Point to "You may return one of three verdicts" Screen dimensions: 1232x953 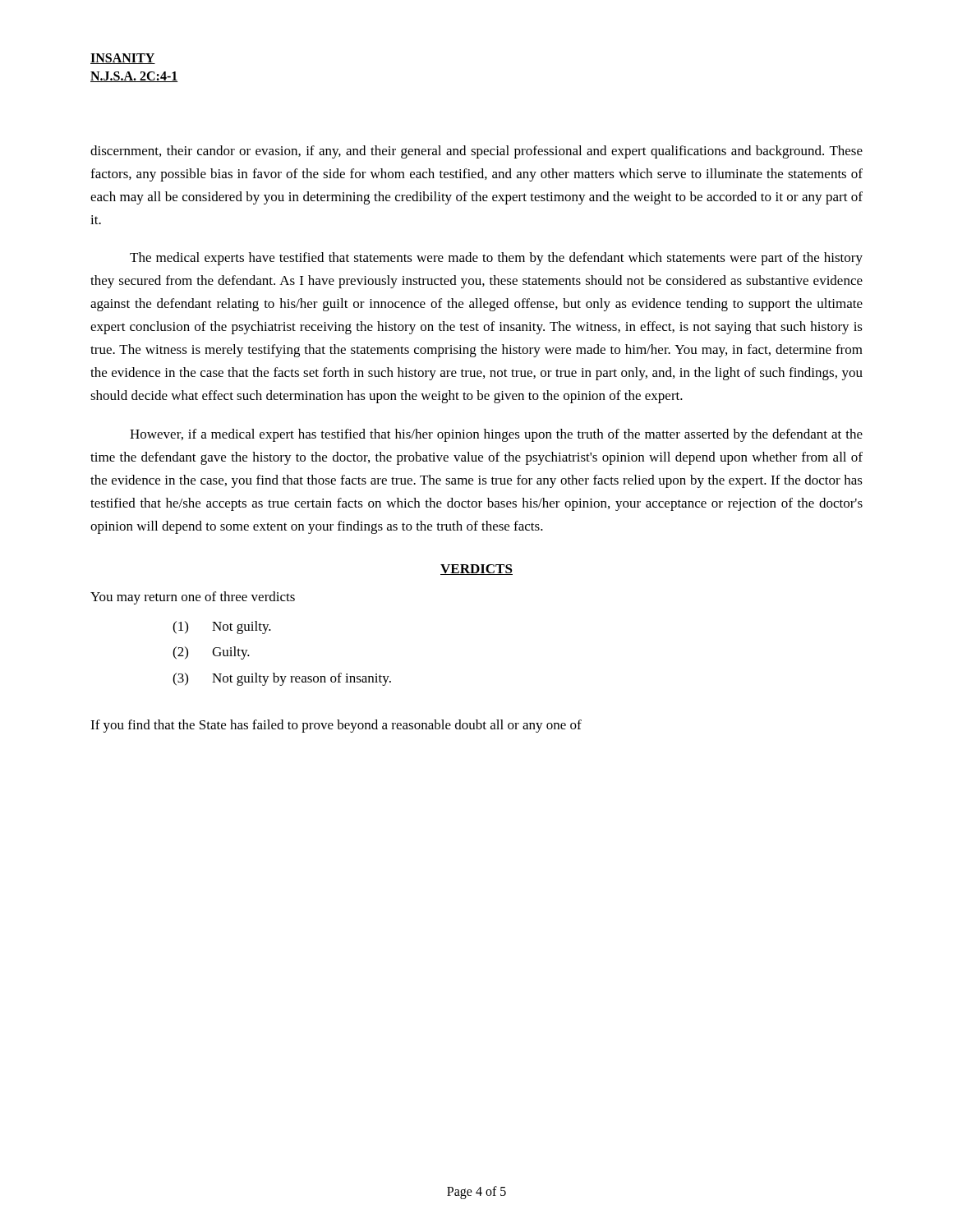193,596
